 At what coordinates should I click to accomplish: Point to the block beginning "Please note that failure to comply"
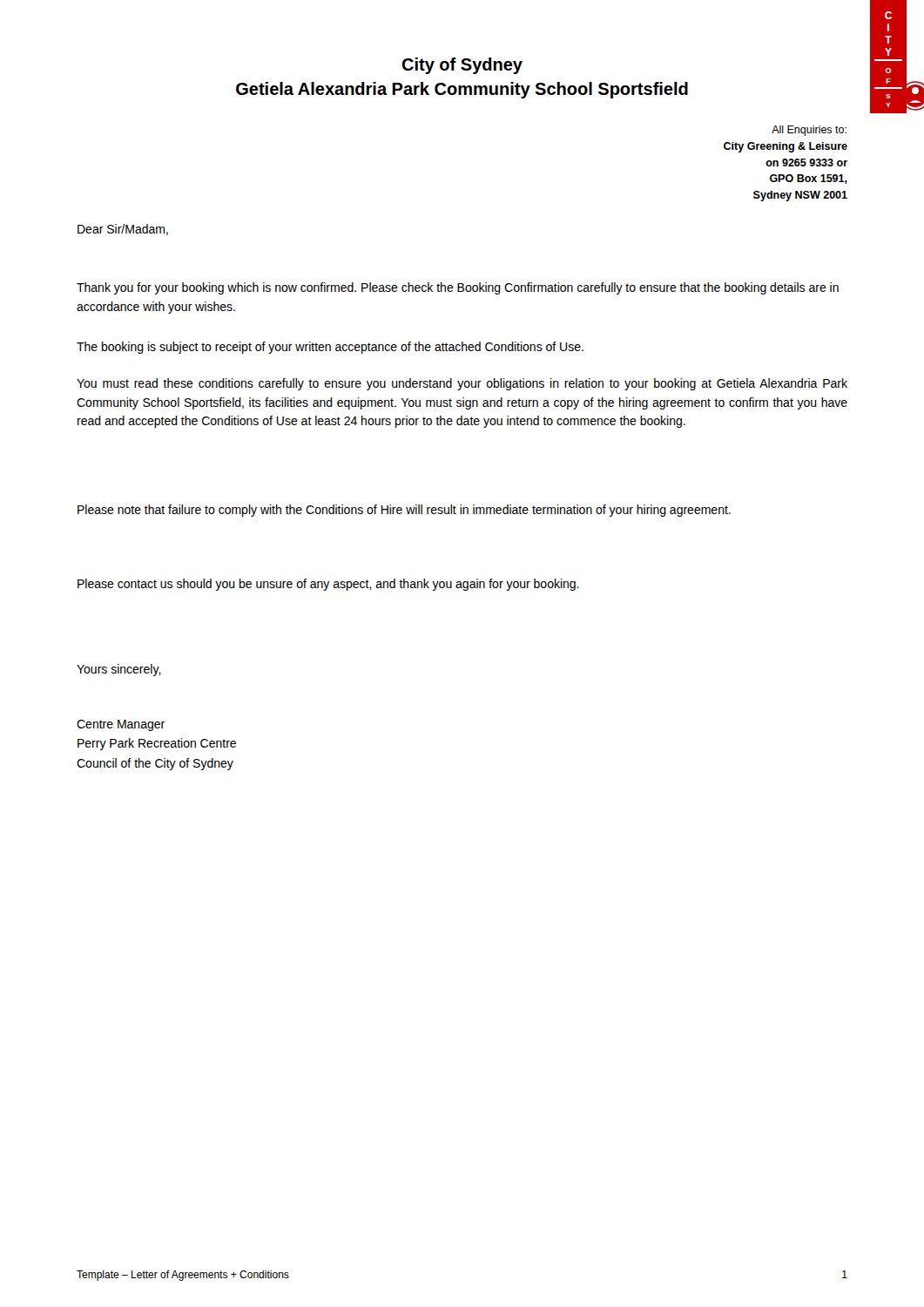404,510
